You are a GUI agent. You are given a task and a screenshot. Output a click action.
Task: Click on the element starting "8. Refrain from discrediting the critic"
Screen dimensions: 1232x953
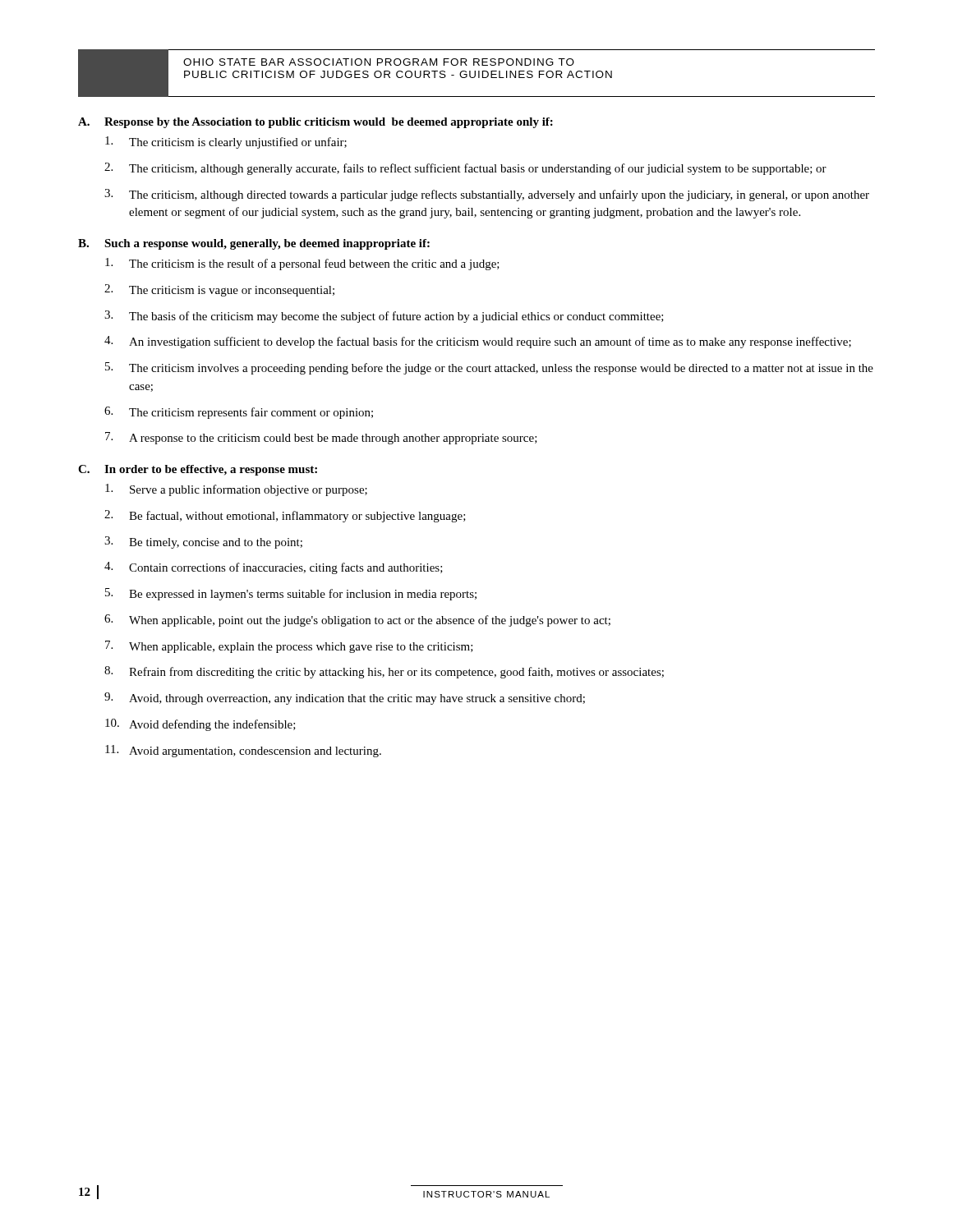pyautogui.click(x=490, y=673)
